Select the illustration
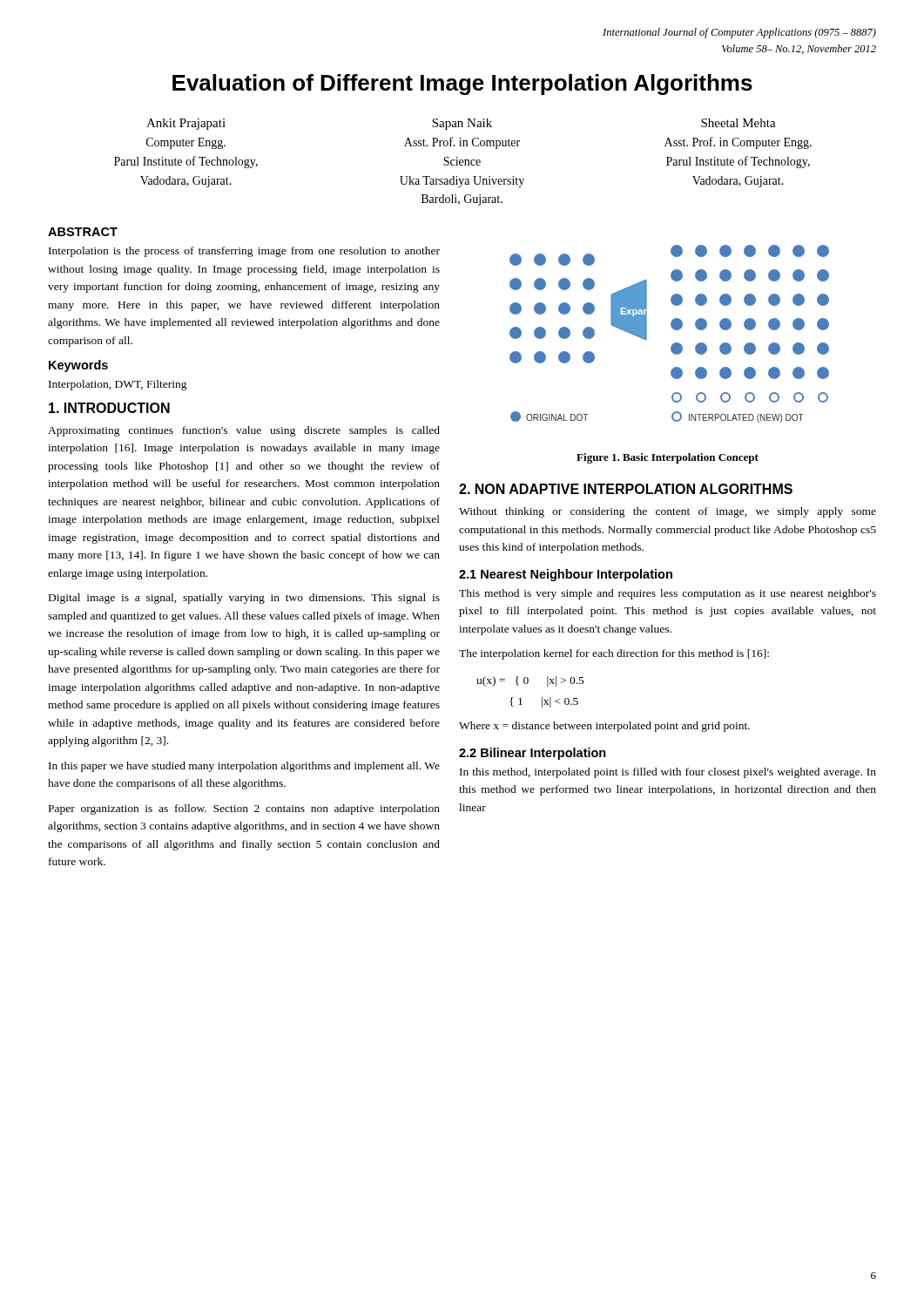Image resolution: width=924 pixels, height=1307 pixels. tap(668, 335)
